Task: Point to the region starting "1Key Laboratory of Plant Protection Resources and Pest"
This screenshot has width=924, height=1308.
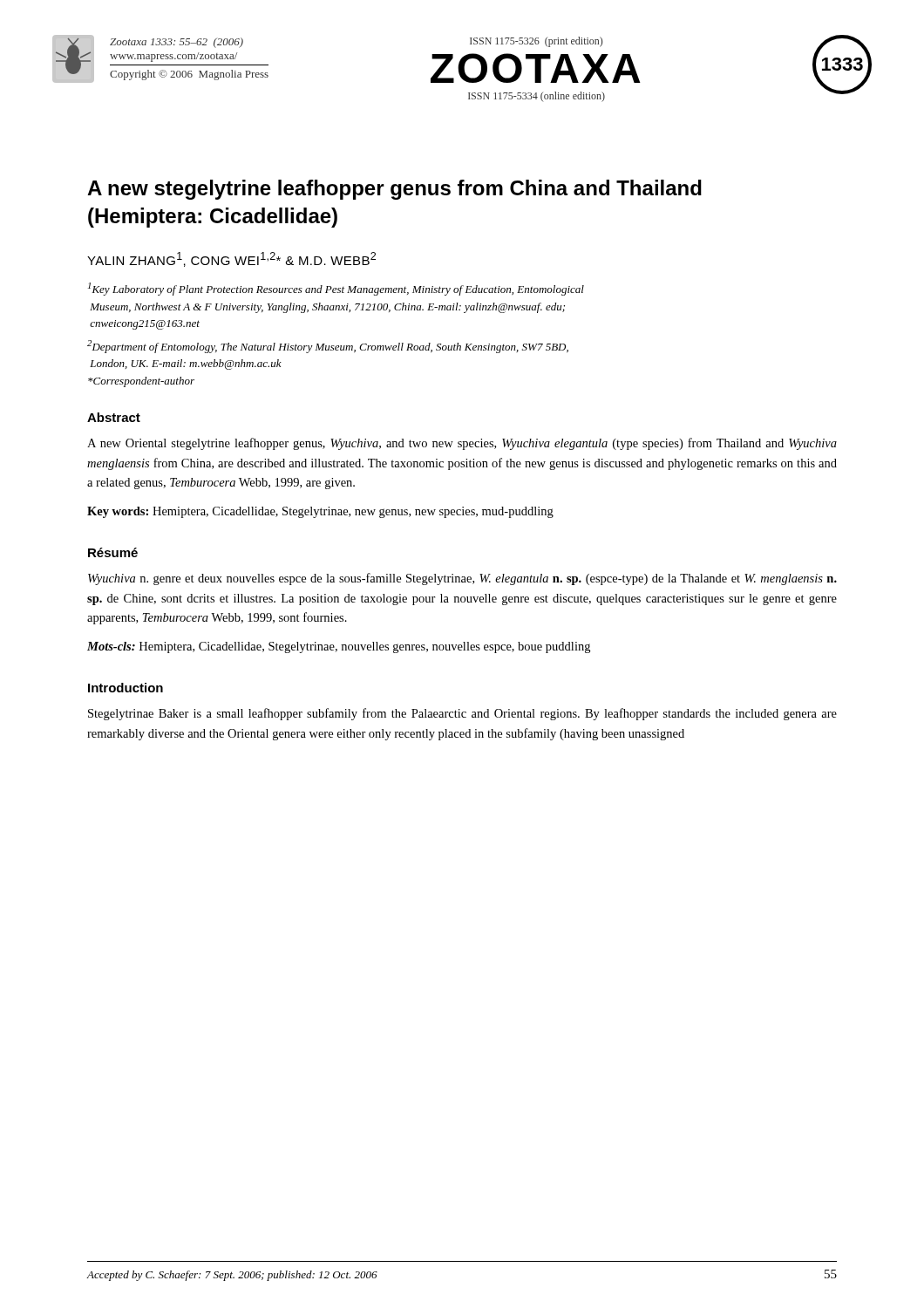Action: click(x=336, y=305)
